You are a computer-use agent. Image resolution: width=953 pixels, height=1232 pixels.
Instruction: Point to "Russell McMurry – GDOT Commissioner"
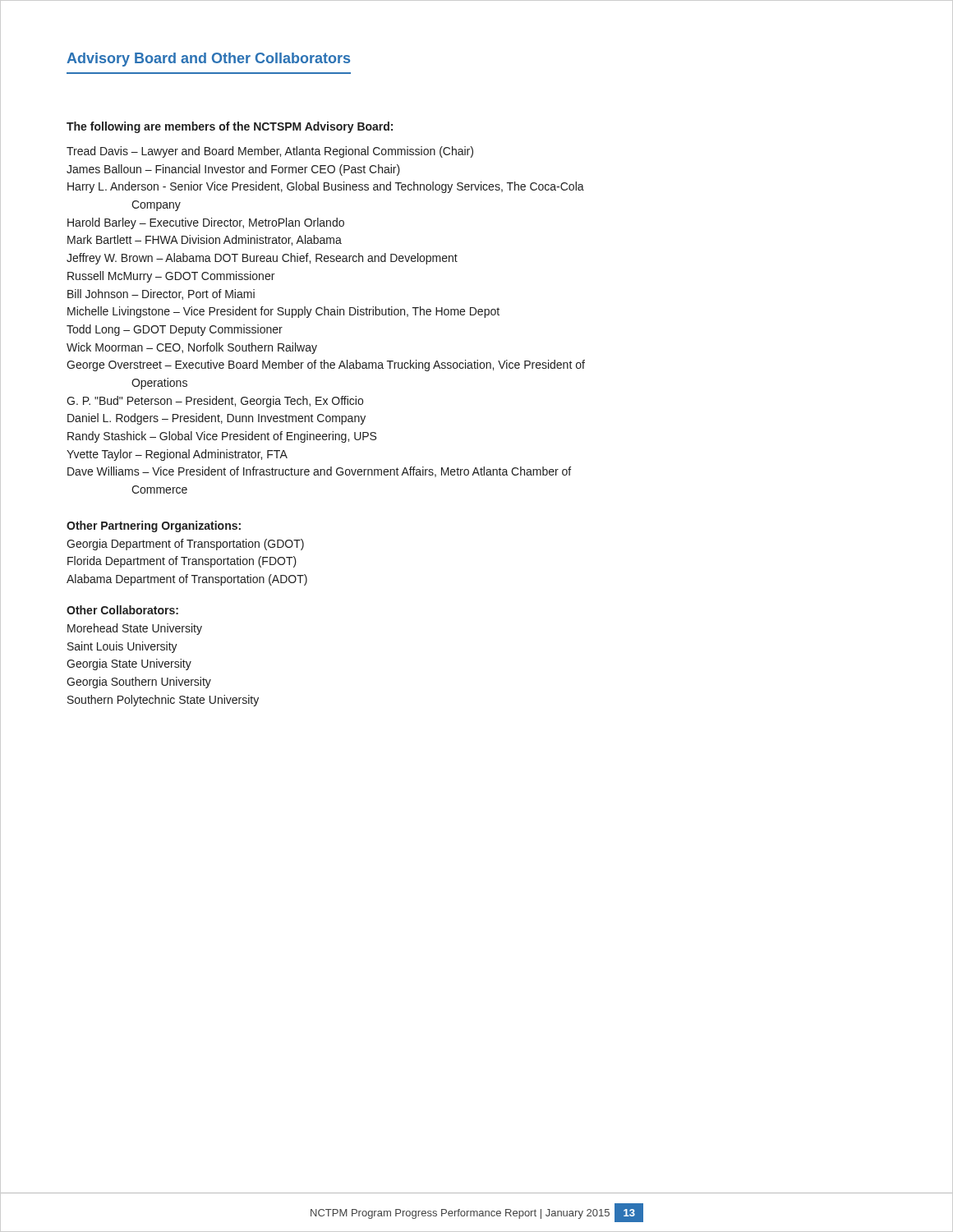pos(171,277)
